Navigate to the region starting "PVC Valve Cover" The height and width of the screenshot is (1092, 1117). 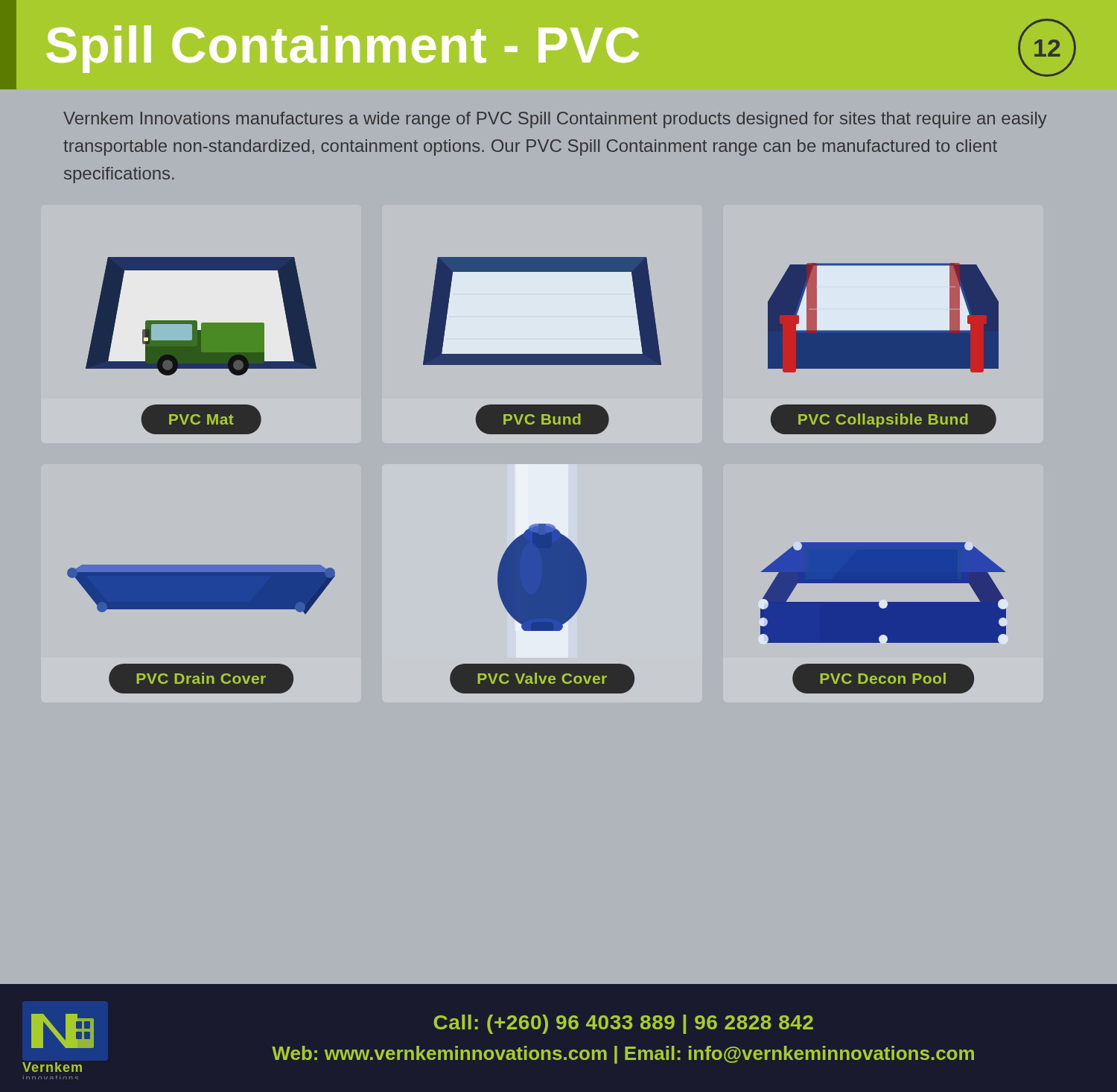point(542,678)
